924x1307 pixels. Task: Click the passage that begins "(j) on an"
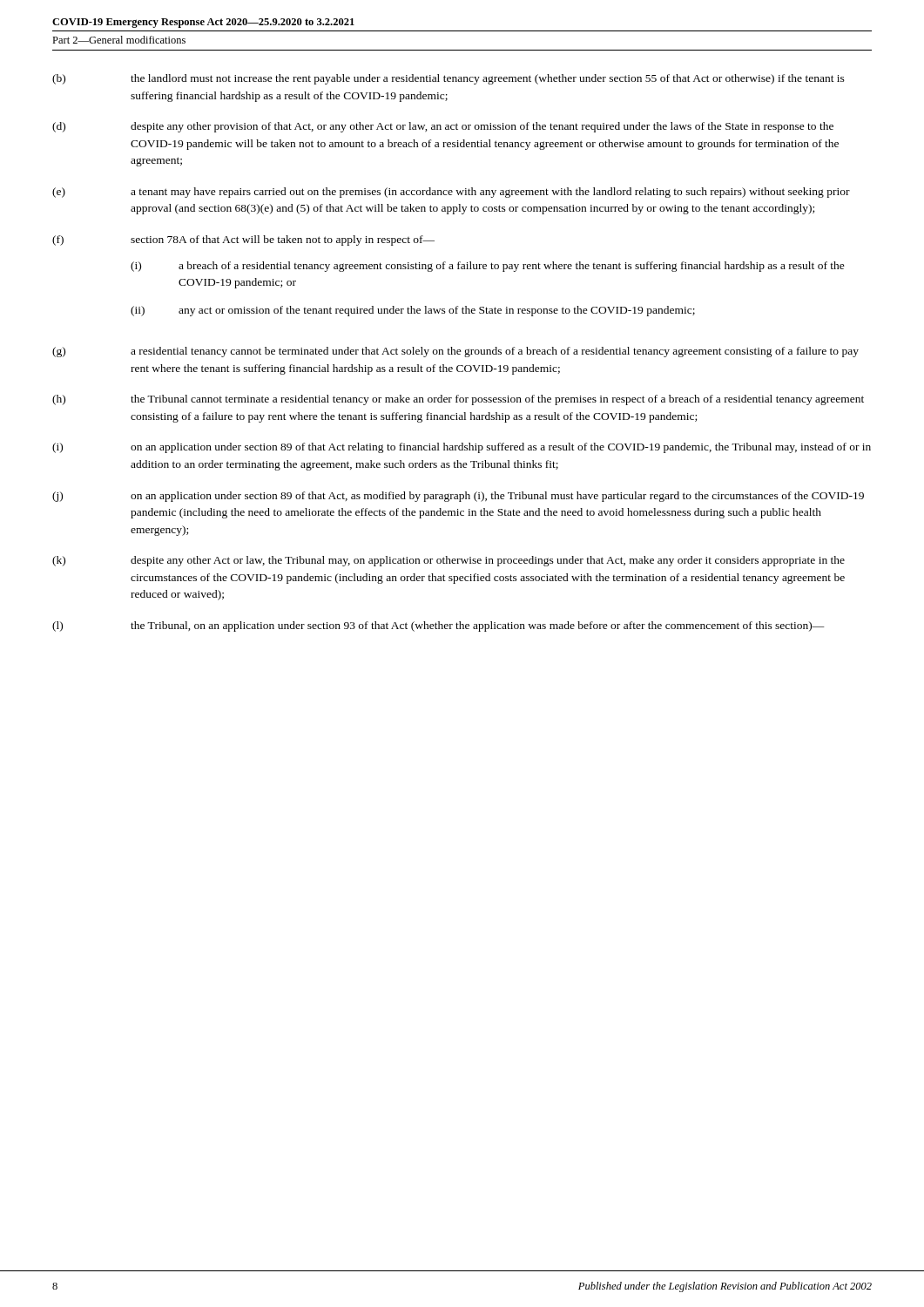(x=462, y=512)
